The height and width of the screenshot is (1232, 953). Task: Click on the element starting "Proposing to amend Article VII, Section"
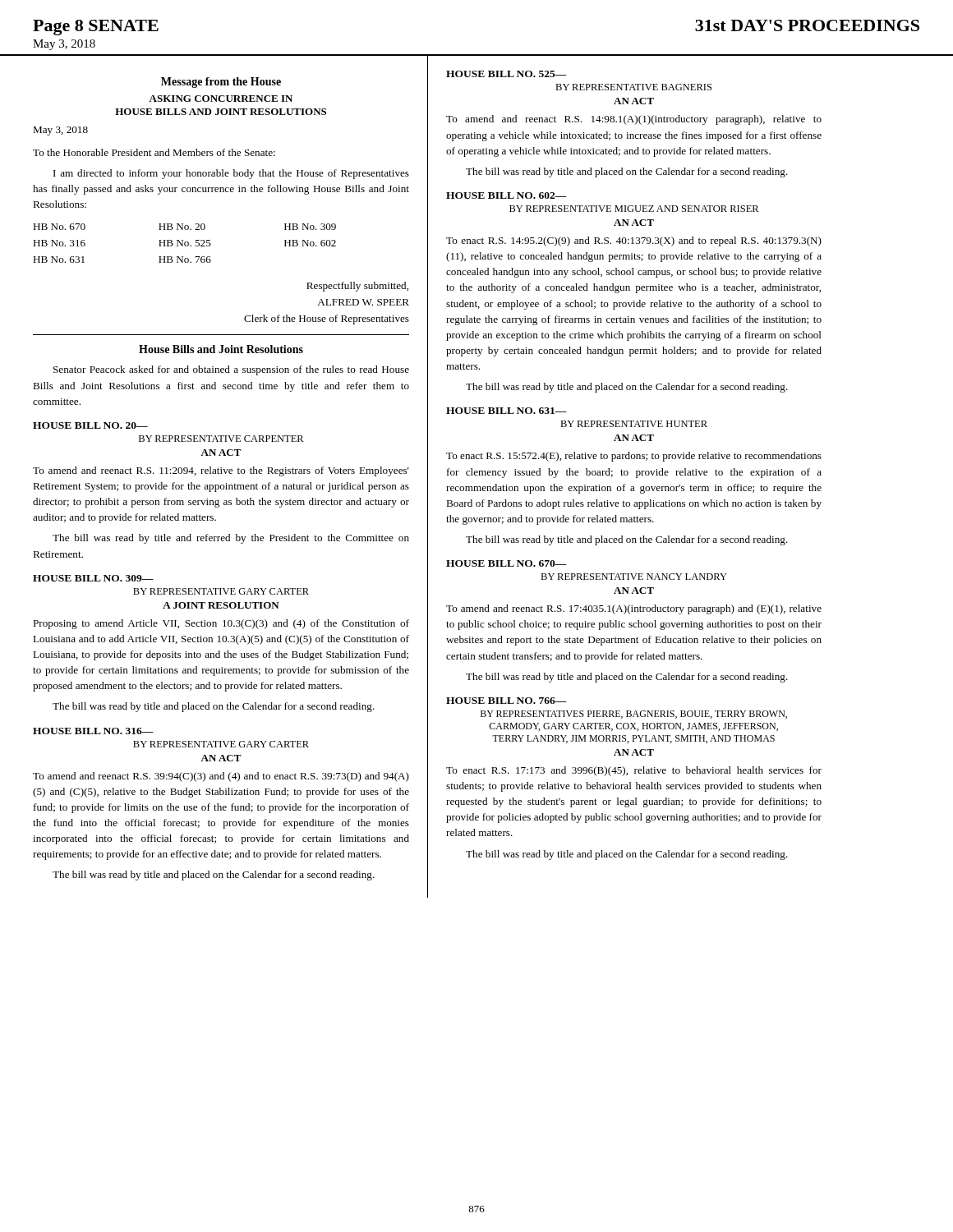[x=221, y=654]
